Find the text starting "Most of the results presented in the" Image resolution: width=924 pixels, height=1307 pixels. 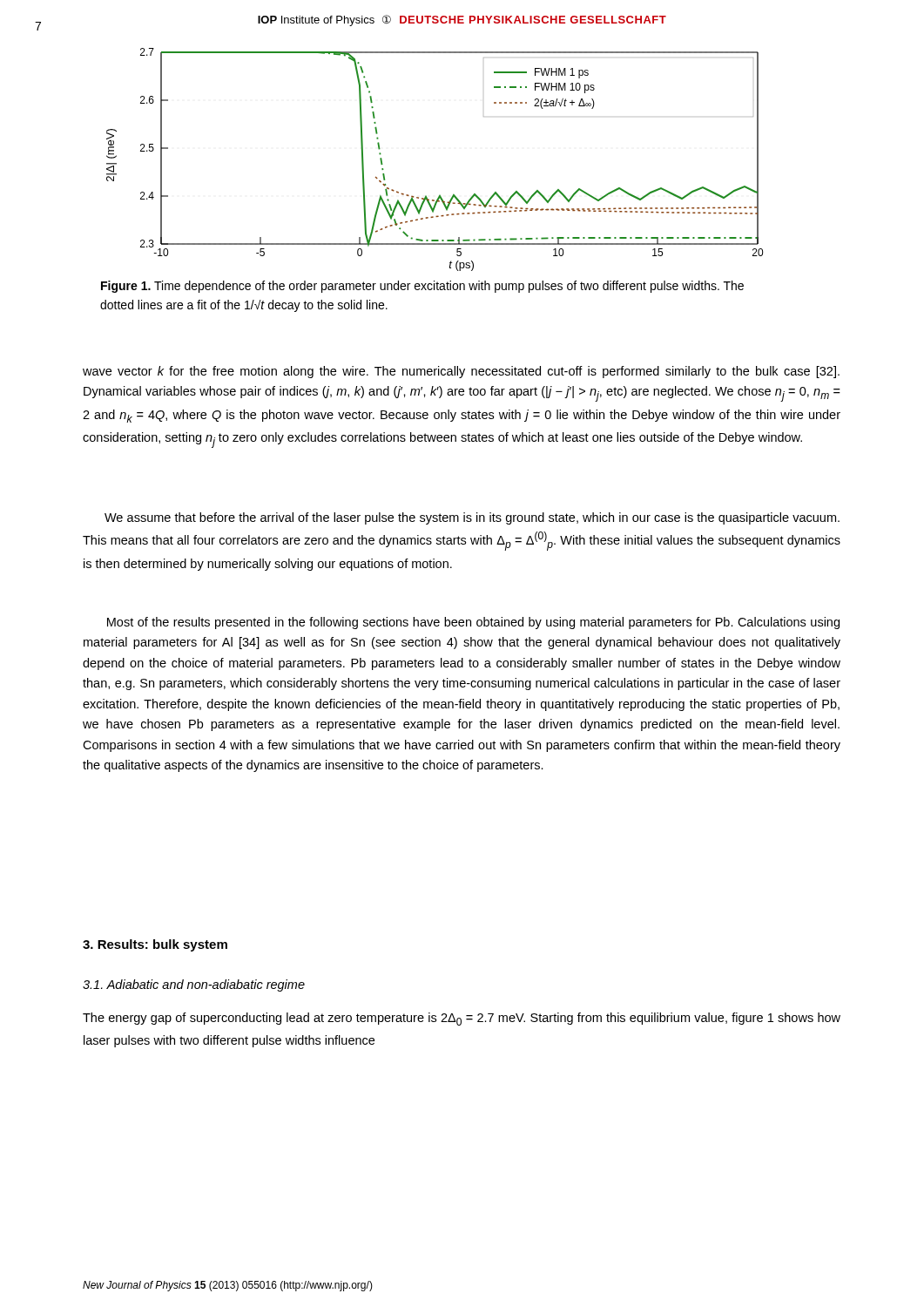(462, 694)
